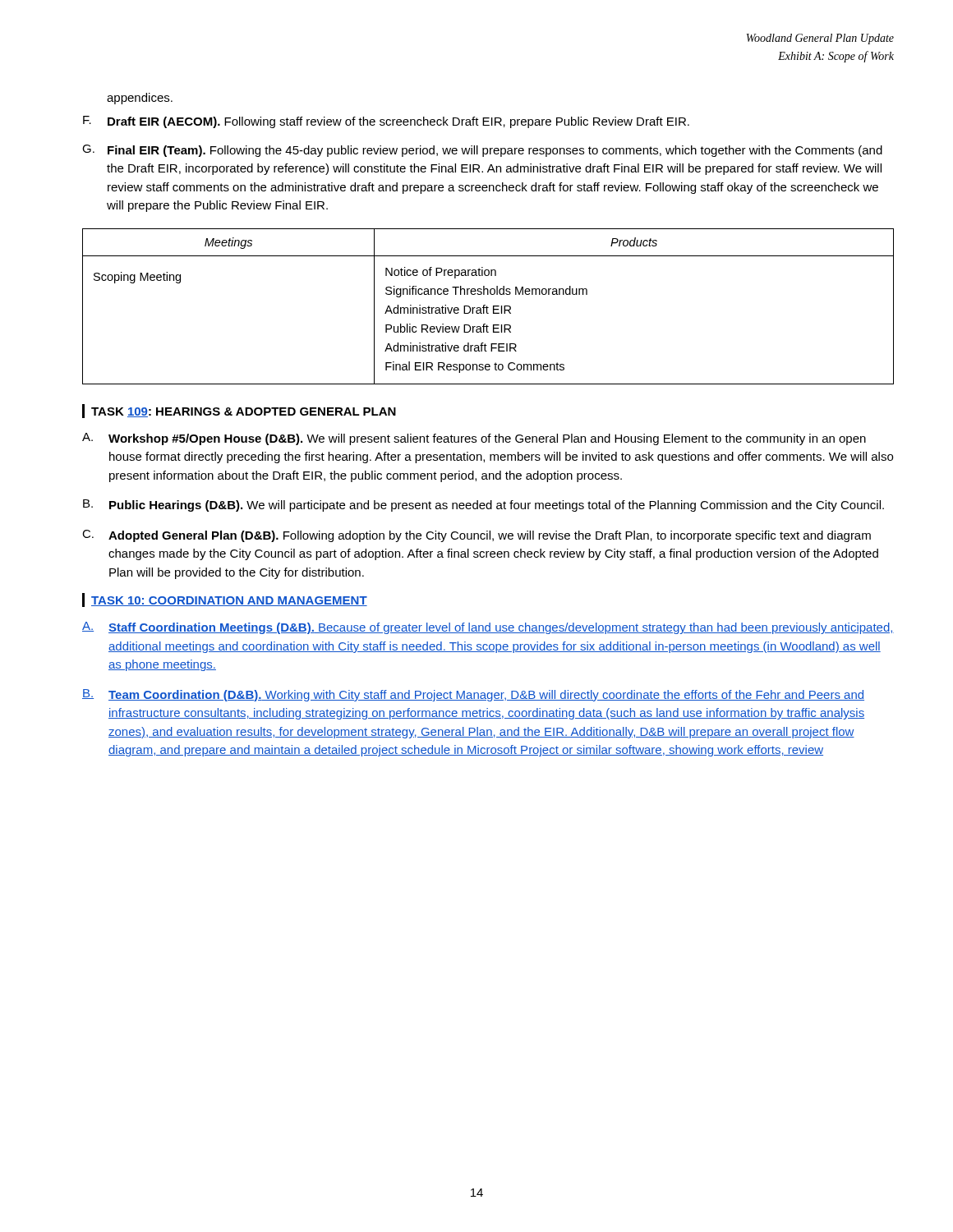Find the table that mentions "Notice of Preparation"
This screenshot has height=1232, width=953.
pos(488,306)
